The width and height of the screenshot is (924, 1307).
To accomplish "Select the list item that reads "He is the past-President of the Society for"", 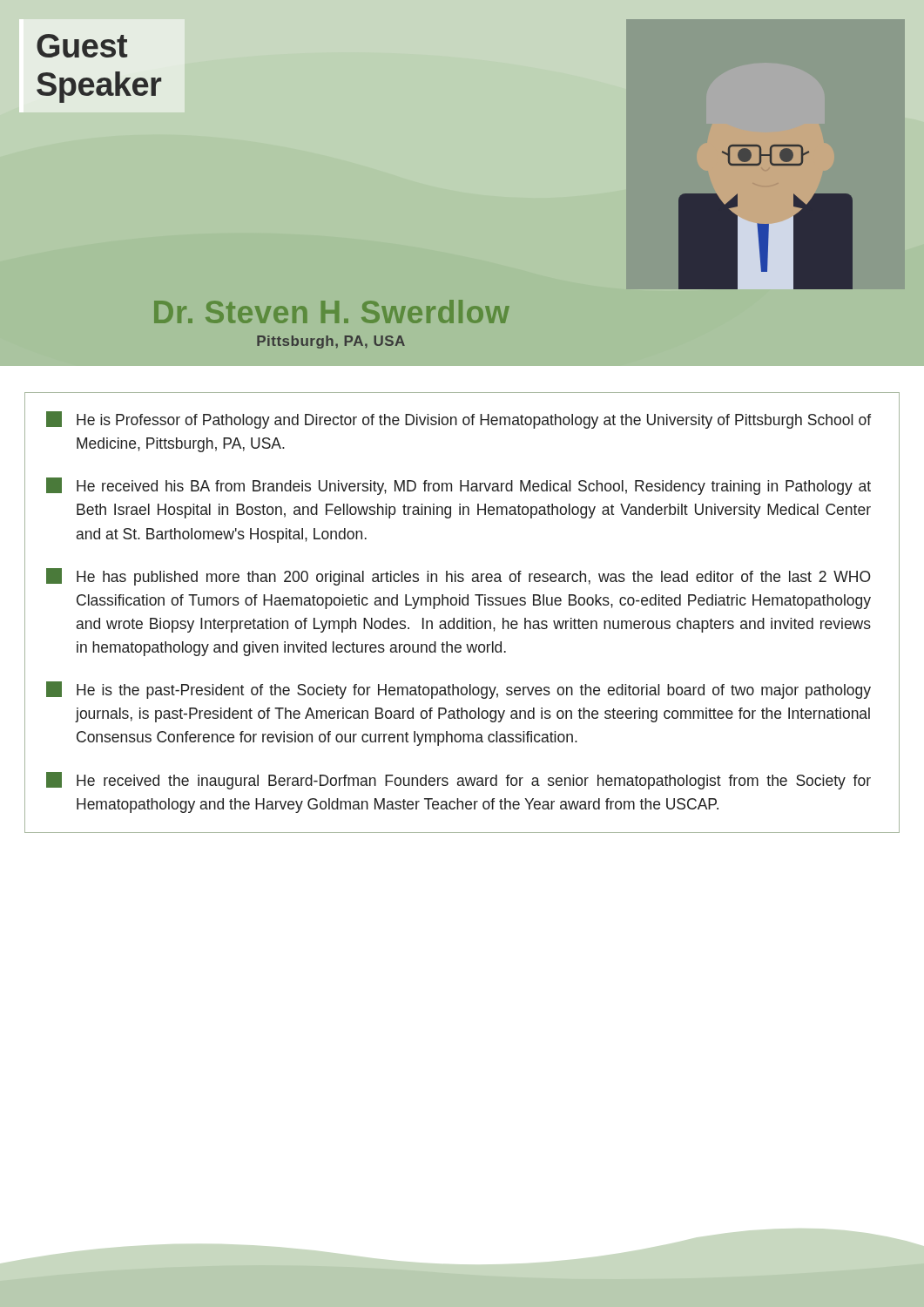I will tap(459, 714).
